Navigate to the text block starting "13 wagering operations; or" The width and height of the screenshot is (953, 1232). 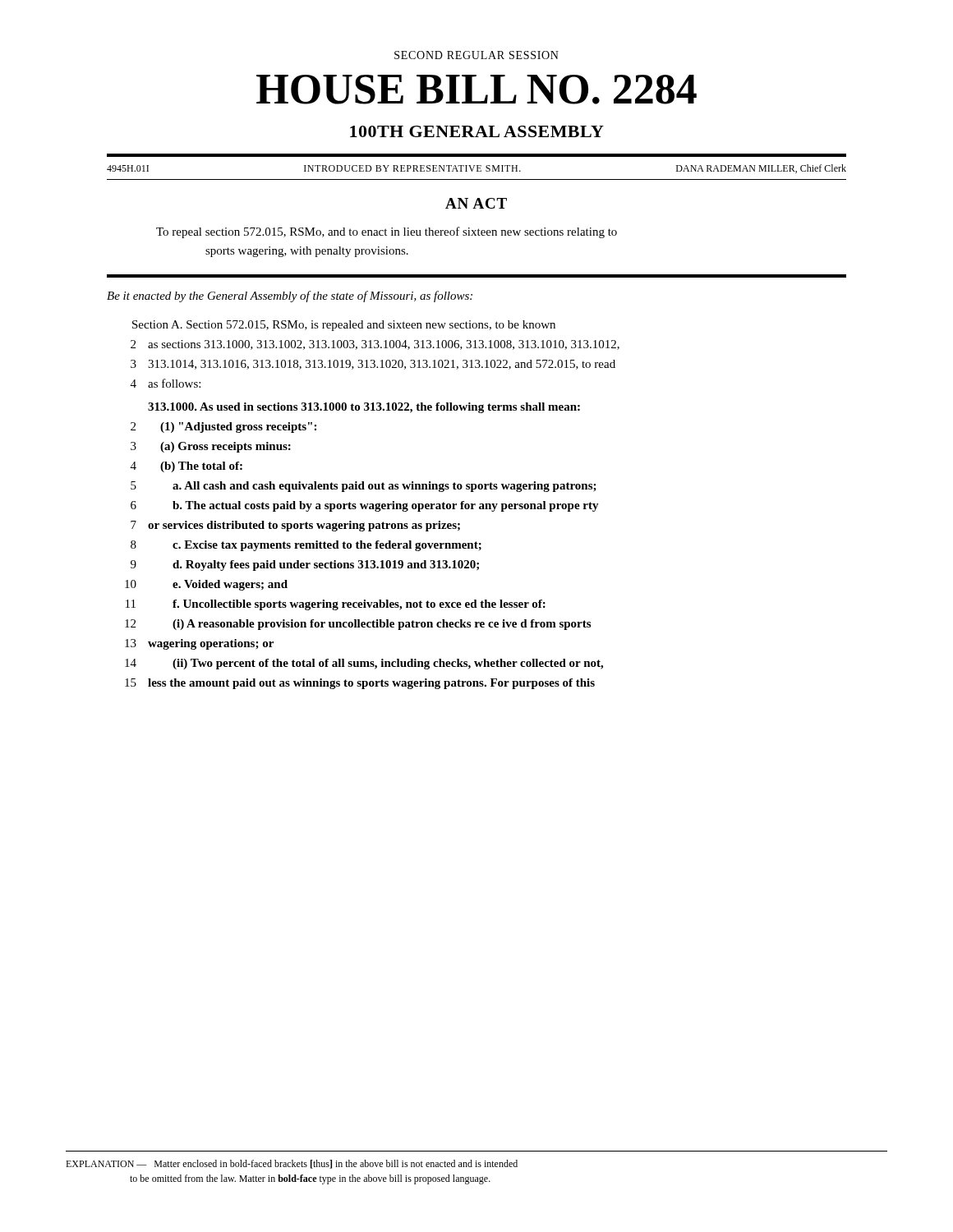[x=199, y=644]
